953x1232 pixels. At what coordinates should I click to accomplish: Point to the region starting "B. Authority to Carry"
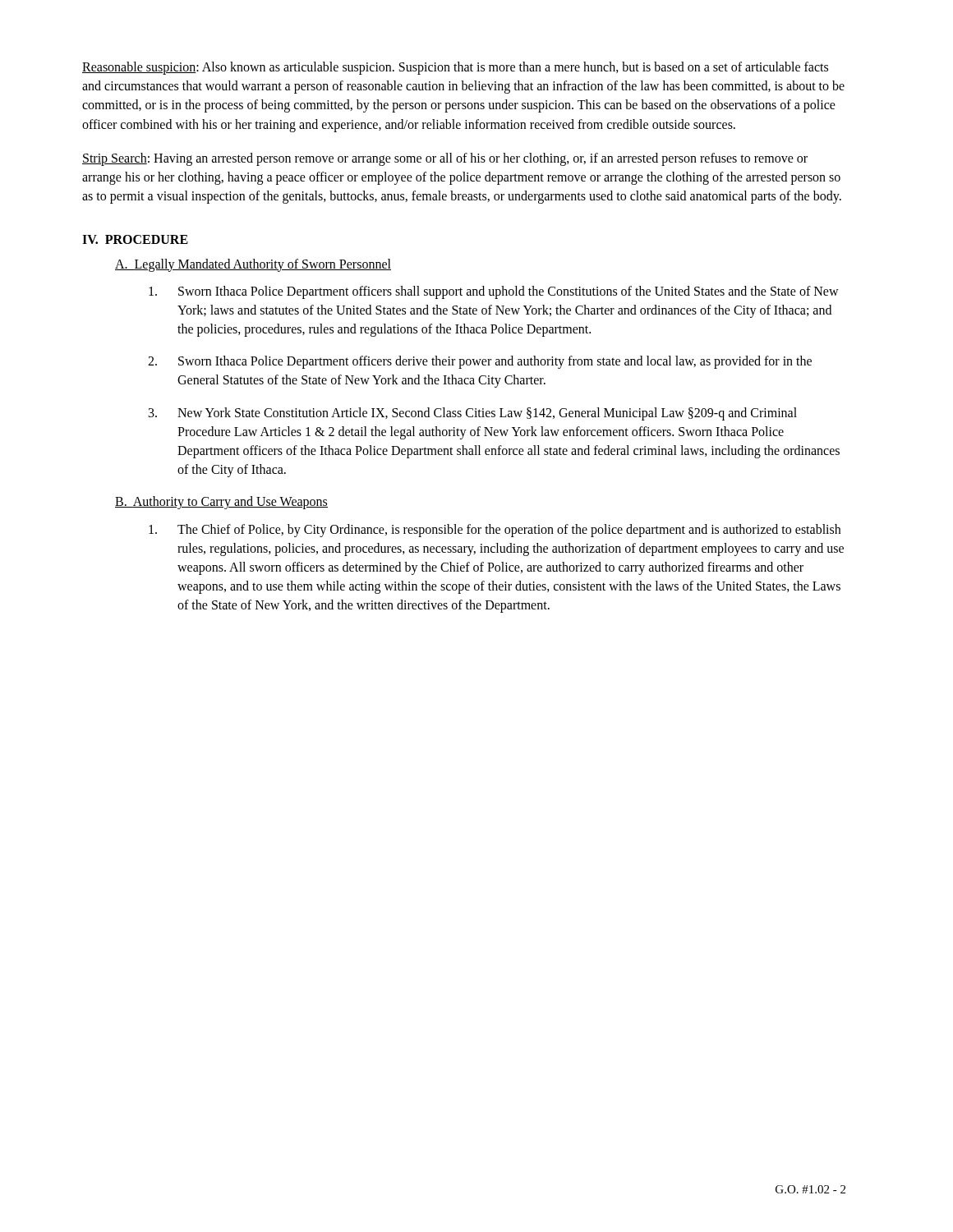(221, 502)
